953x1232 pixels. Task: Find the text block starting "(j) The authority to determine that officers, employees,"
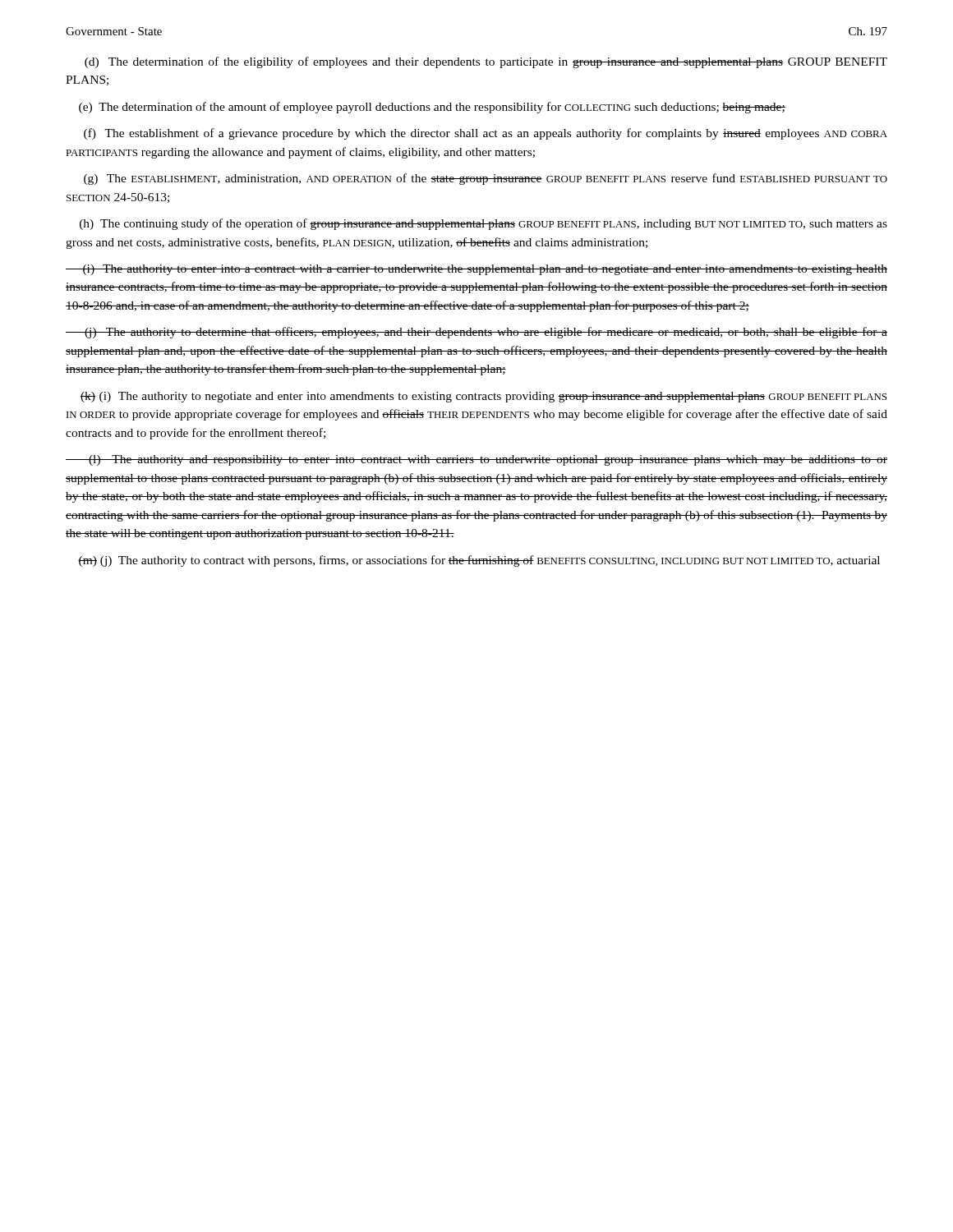point(476,350)
